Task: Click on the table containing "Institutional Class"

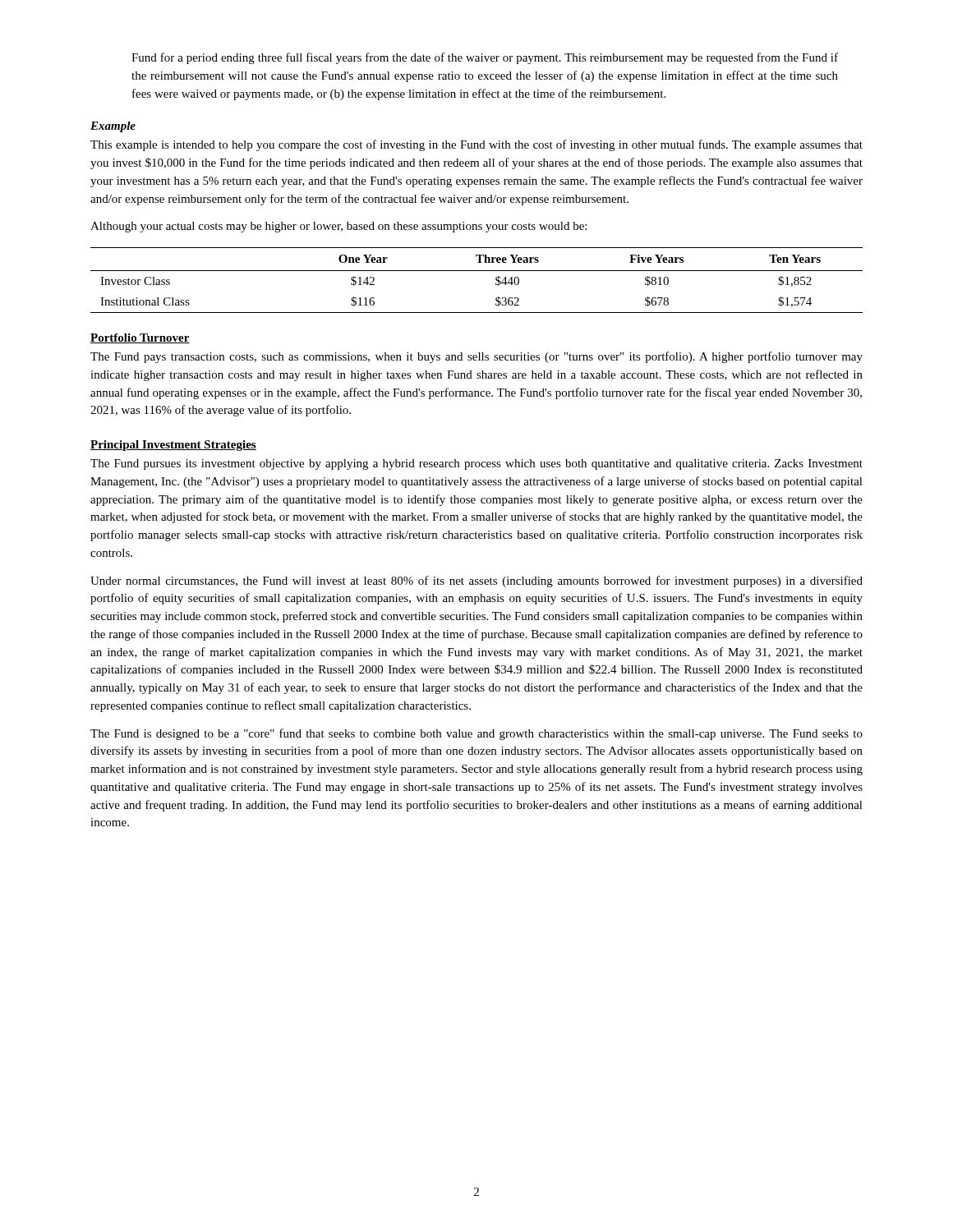Action: pyautogui.click(x=476, y=280)
